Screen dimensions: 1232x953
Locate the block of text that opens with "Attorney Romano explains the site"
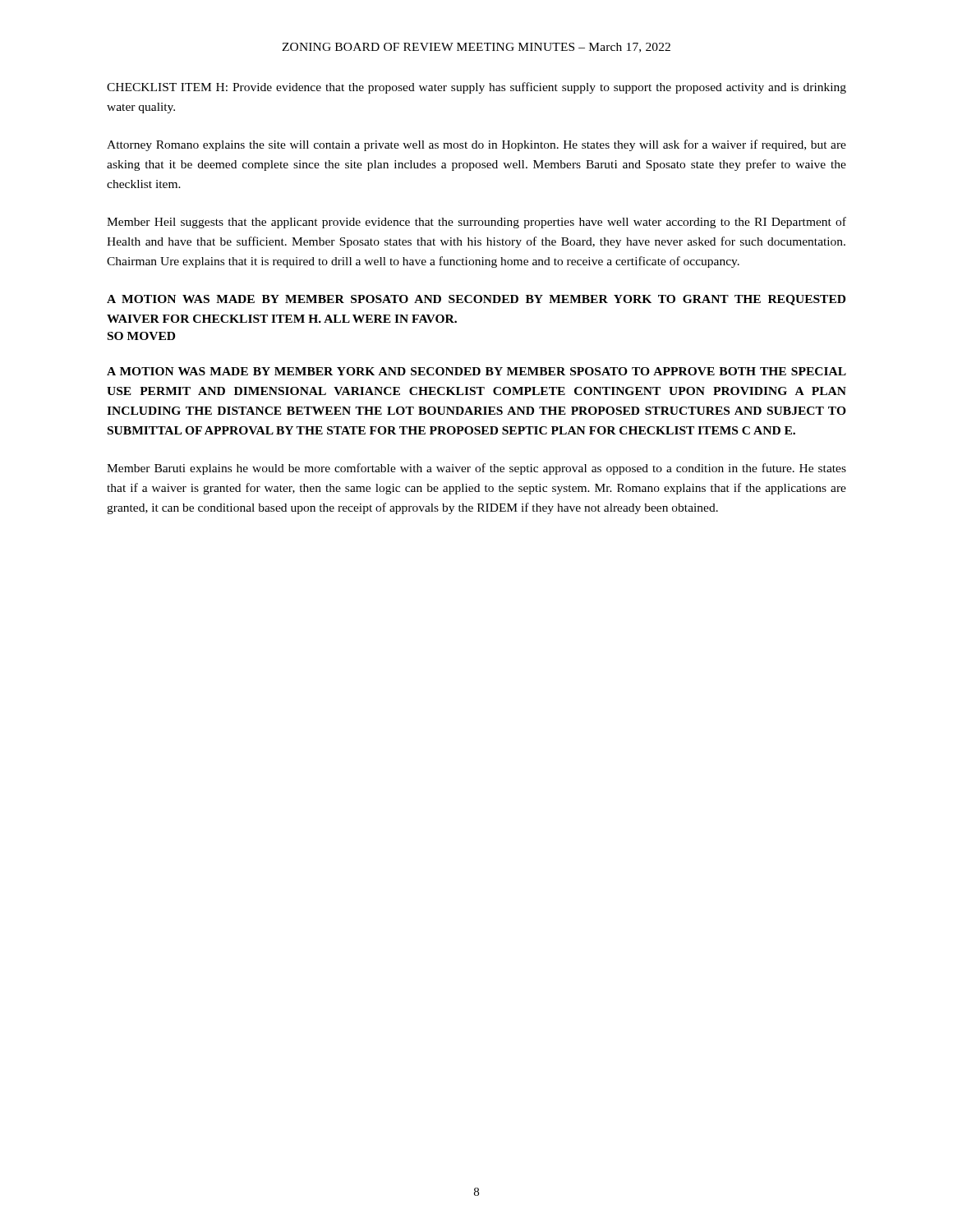point(476,164)
